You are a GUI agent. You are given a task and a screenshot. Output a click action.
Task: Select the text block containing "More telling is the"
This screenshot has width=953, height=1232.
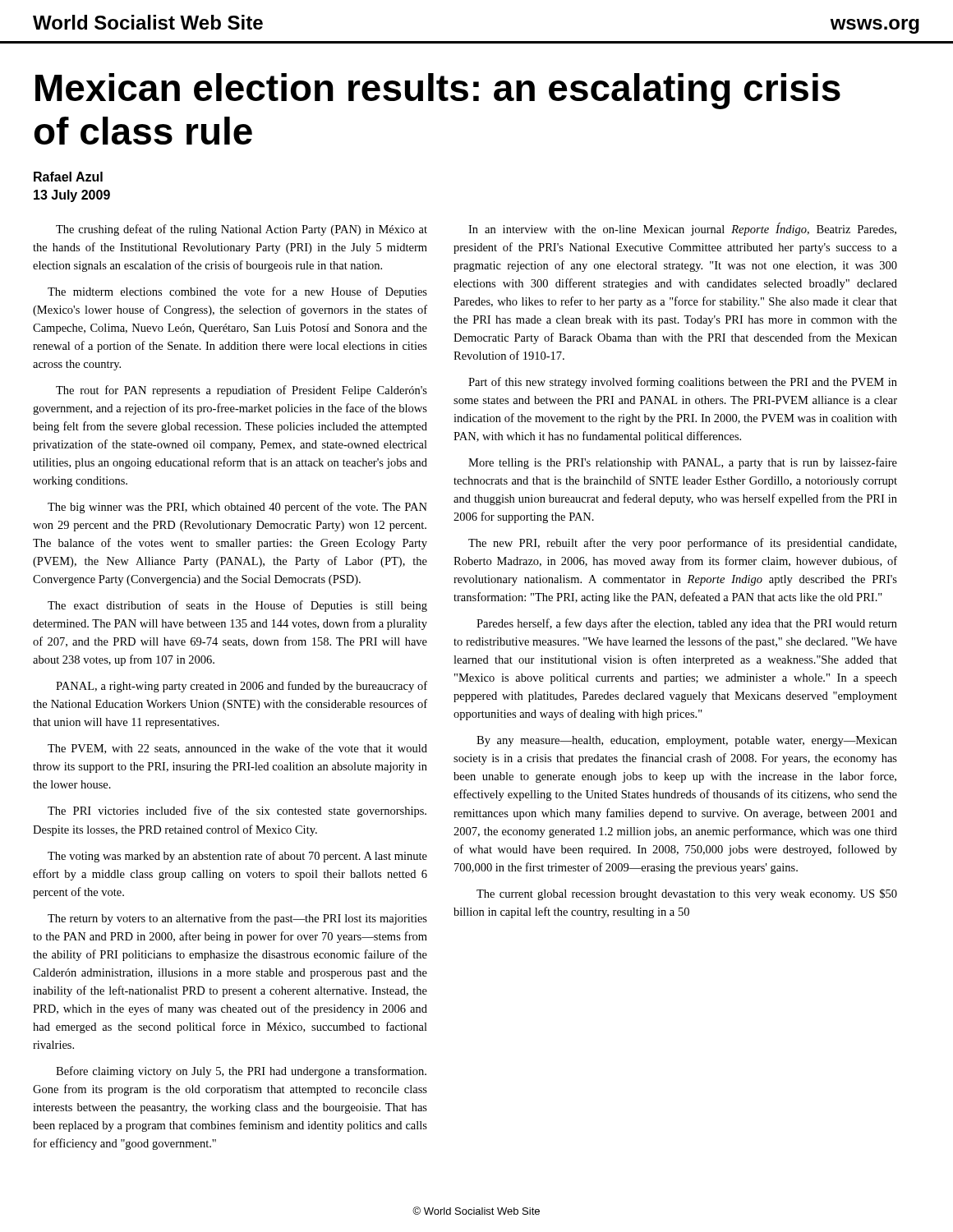coord(675,490)
